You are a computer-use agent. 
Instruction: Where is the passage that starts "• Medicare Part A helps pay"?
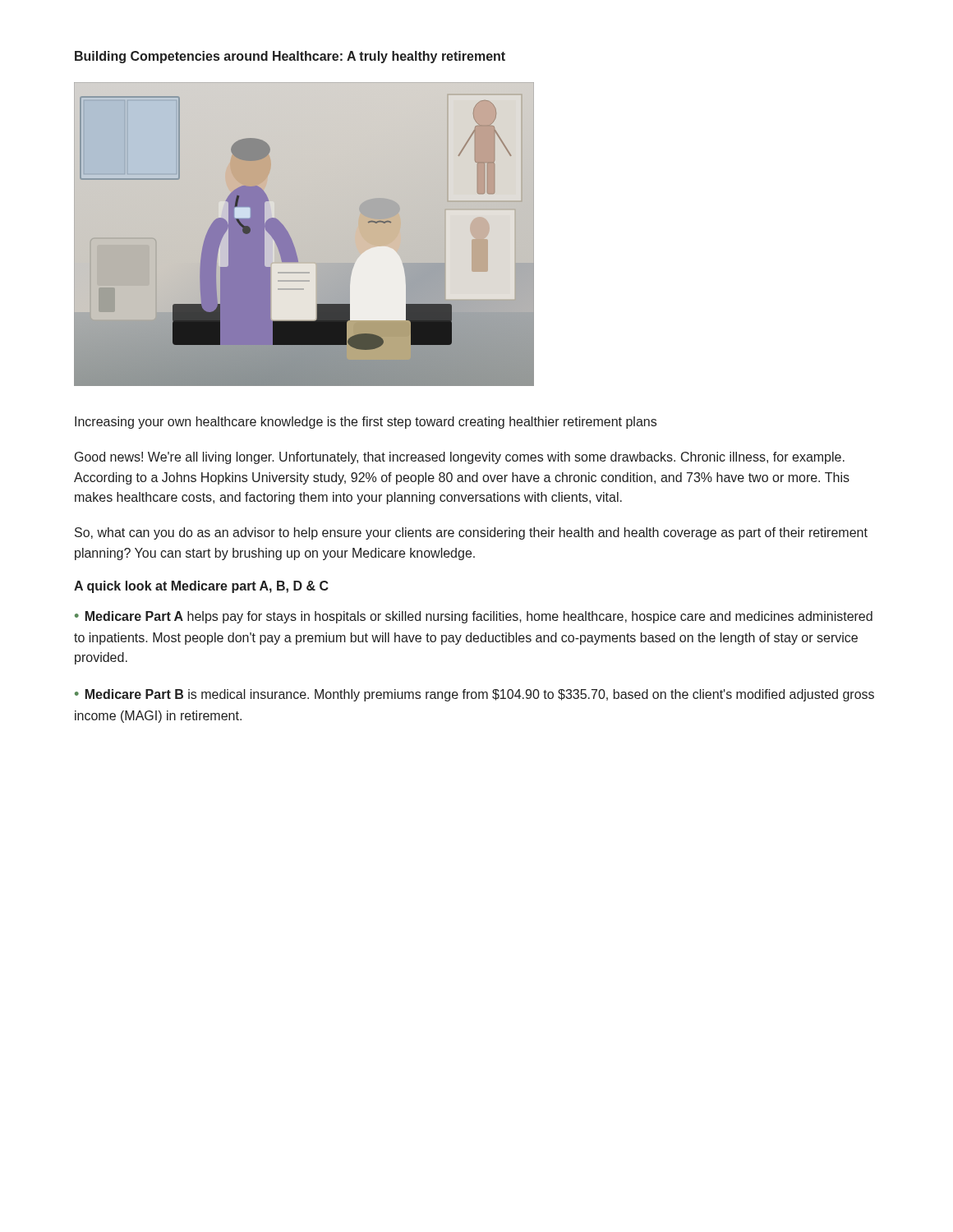pos(473,636)
